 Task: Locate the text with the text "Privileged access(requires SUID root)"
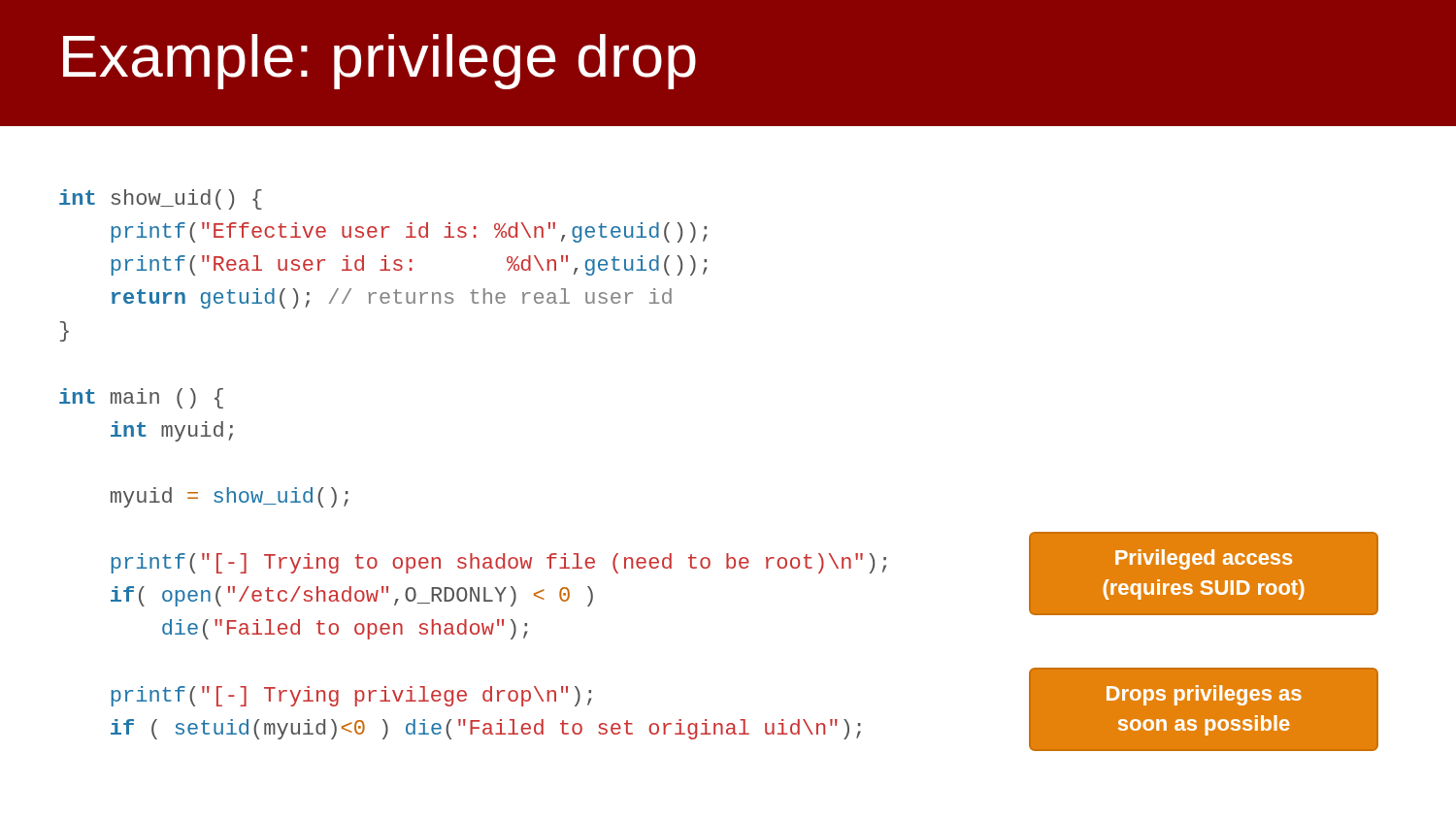pos(1204,572)
